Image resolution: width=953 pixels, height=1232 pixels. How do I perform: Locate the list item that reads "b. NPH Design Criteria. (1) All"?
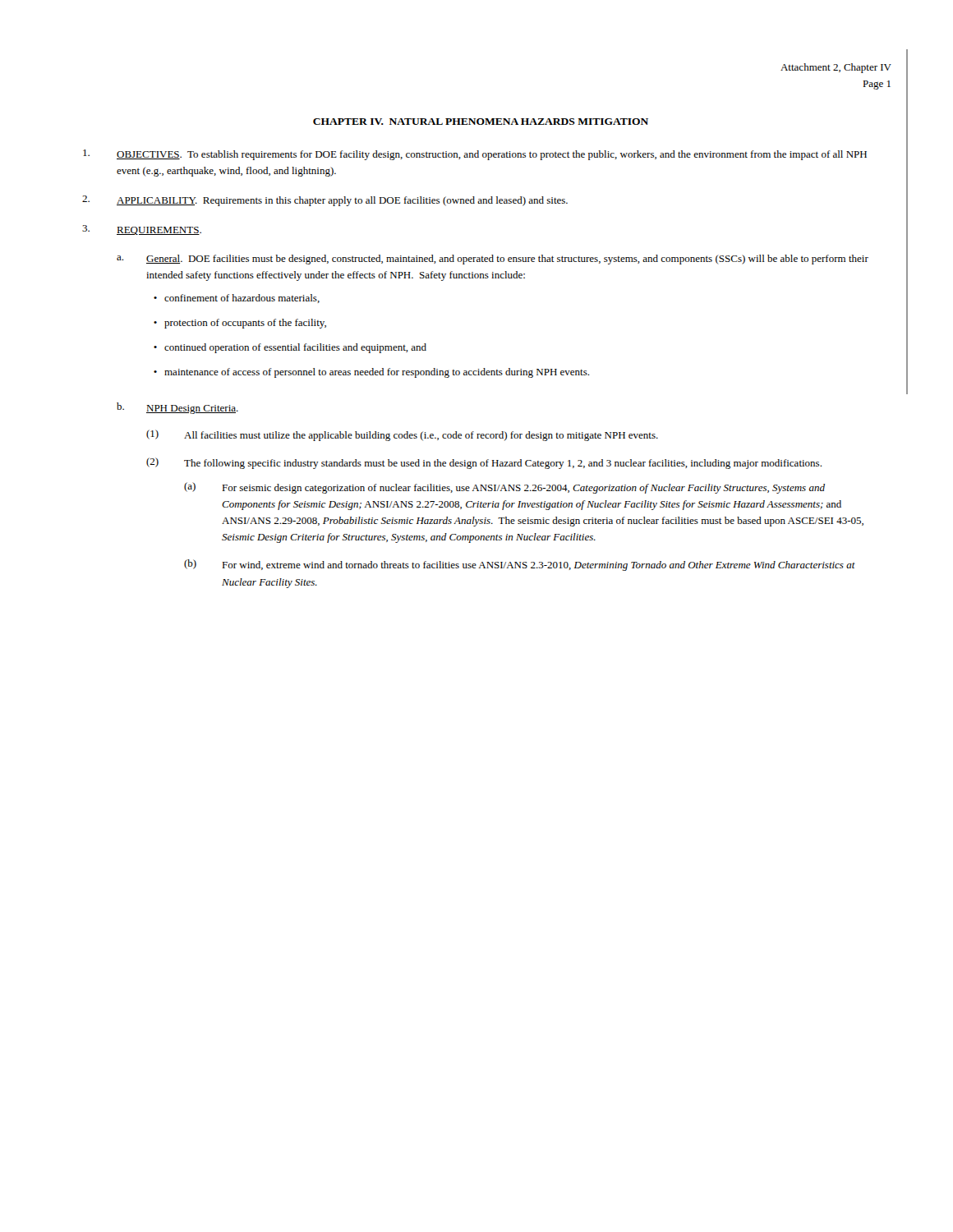498,495
